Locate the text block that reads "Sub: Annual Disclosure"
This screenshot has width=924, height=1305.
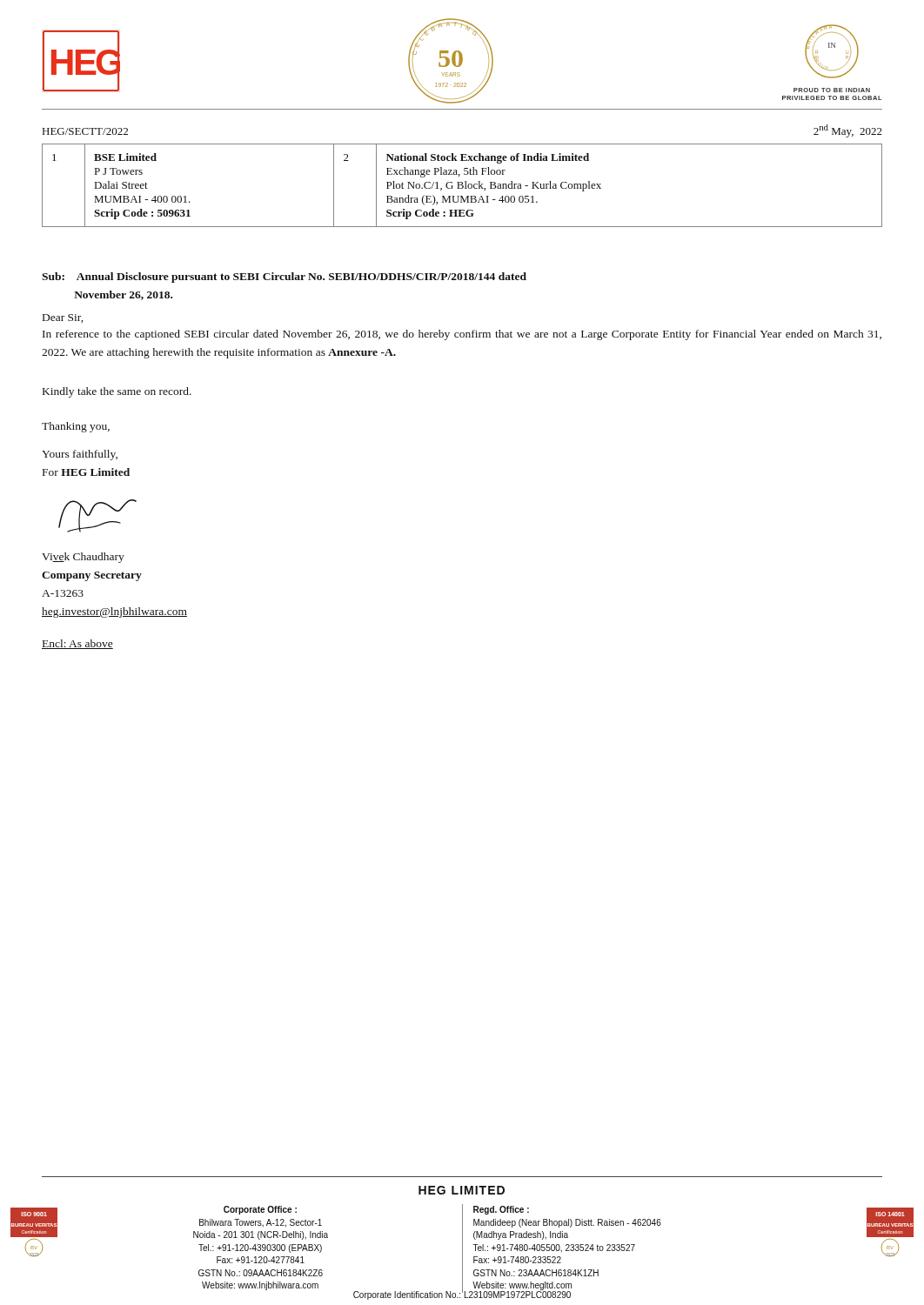click(x=284, y=285)
